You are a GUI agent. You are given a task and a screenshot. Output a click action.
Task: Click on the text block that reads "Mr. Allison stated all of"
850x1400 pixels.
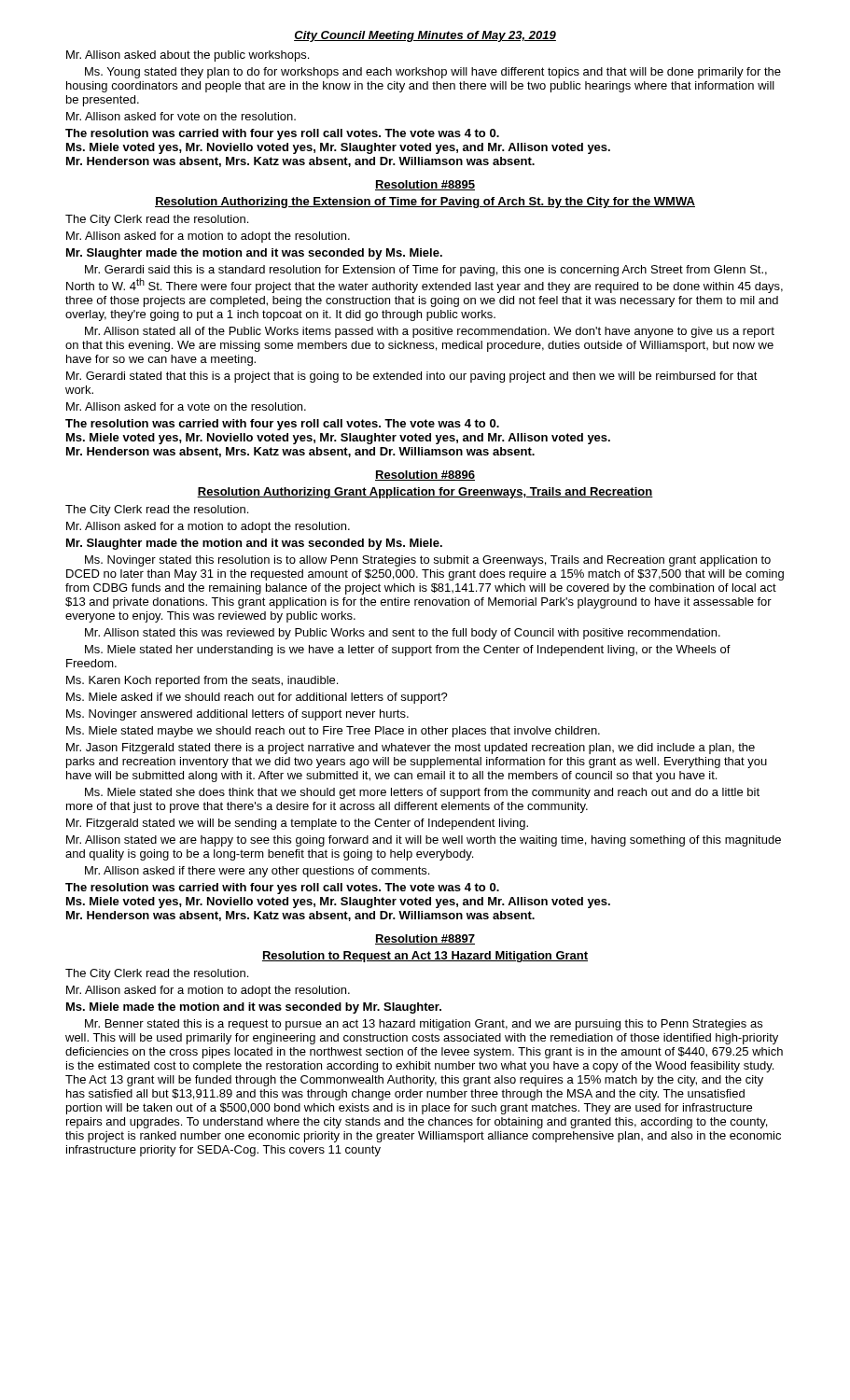[425, 345]
